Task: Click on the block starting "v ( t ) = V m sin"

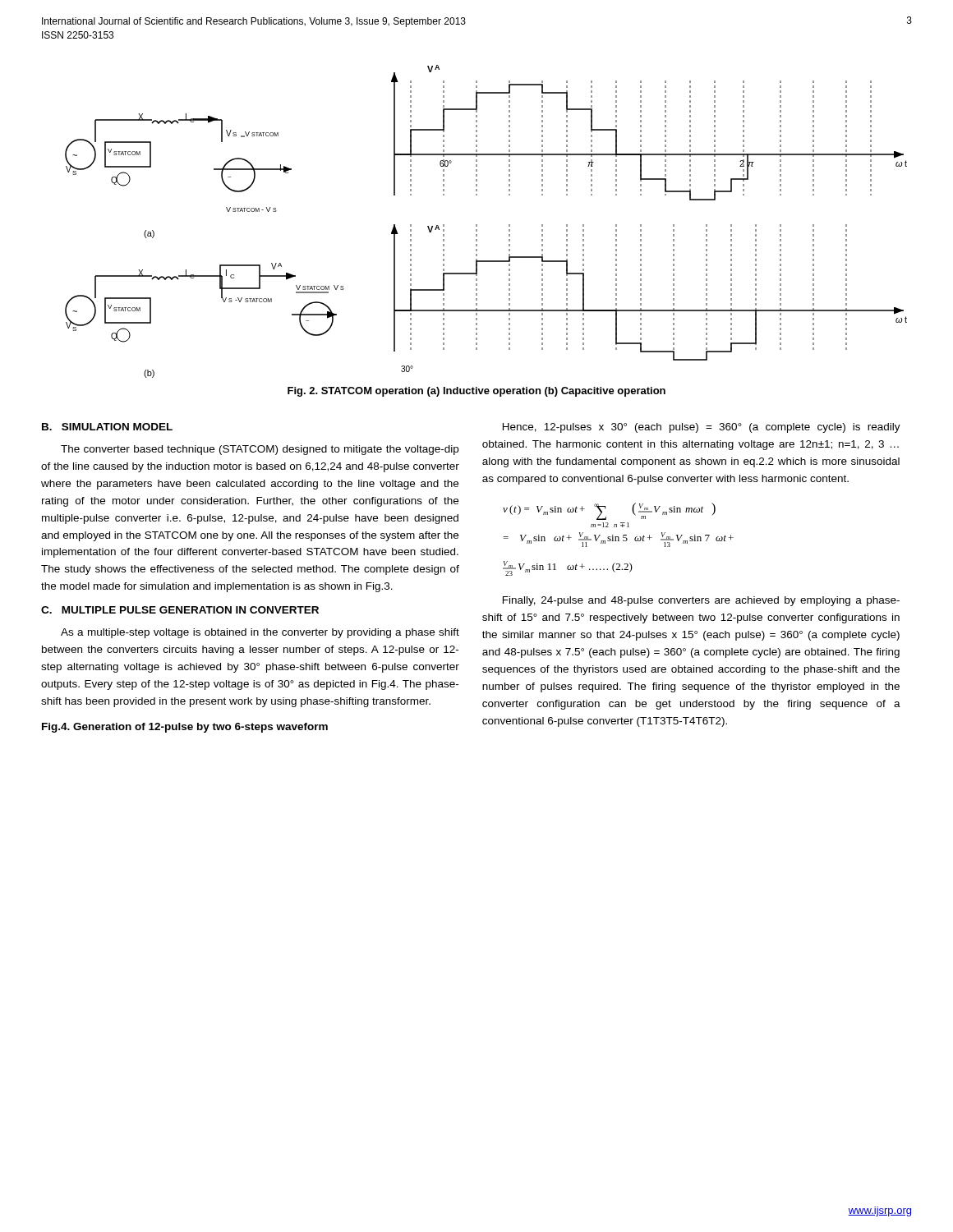Action: (x=687, y=537)
